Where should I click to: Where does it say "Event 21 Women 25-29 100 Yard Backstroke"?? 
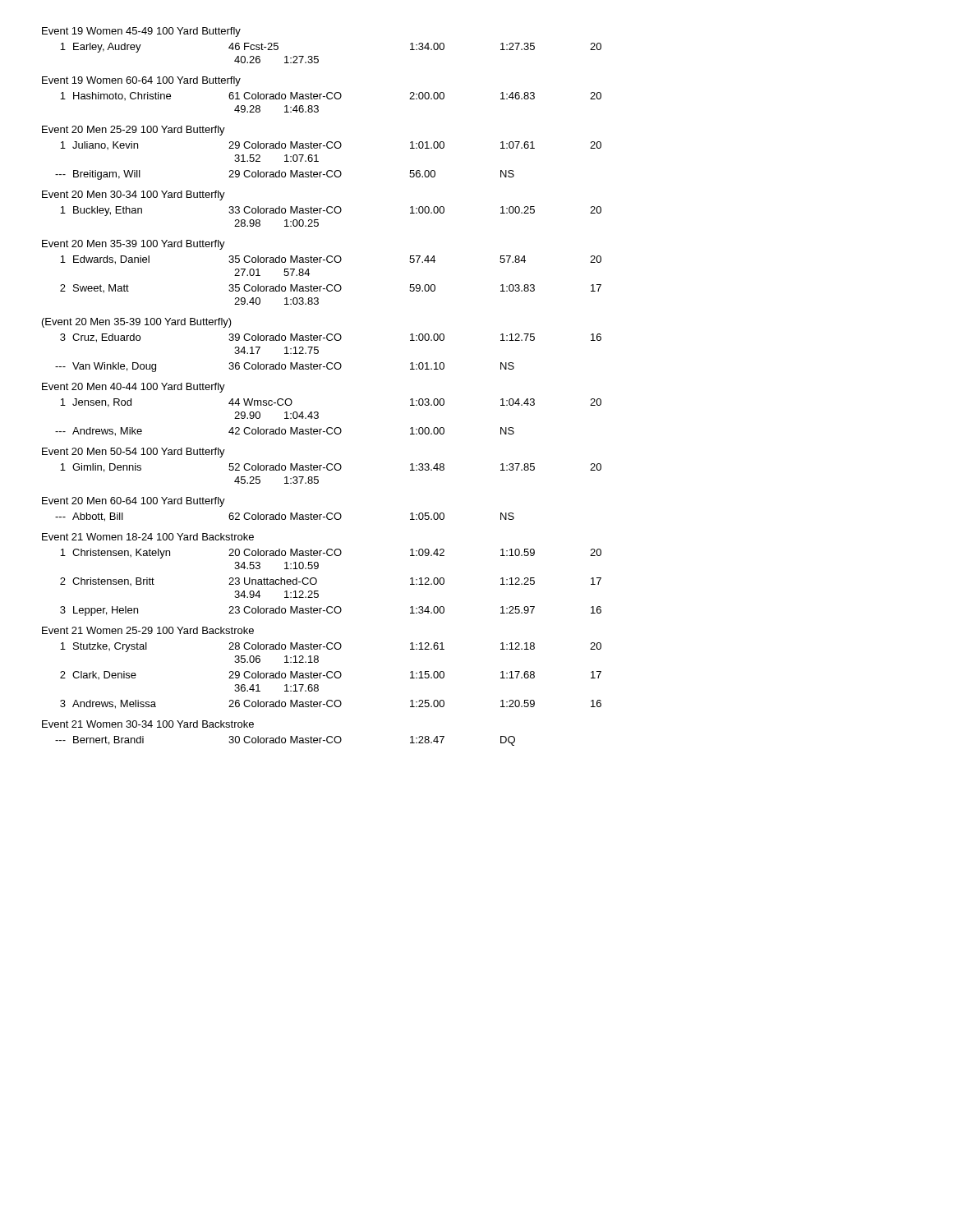point(148,630)
